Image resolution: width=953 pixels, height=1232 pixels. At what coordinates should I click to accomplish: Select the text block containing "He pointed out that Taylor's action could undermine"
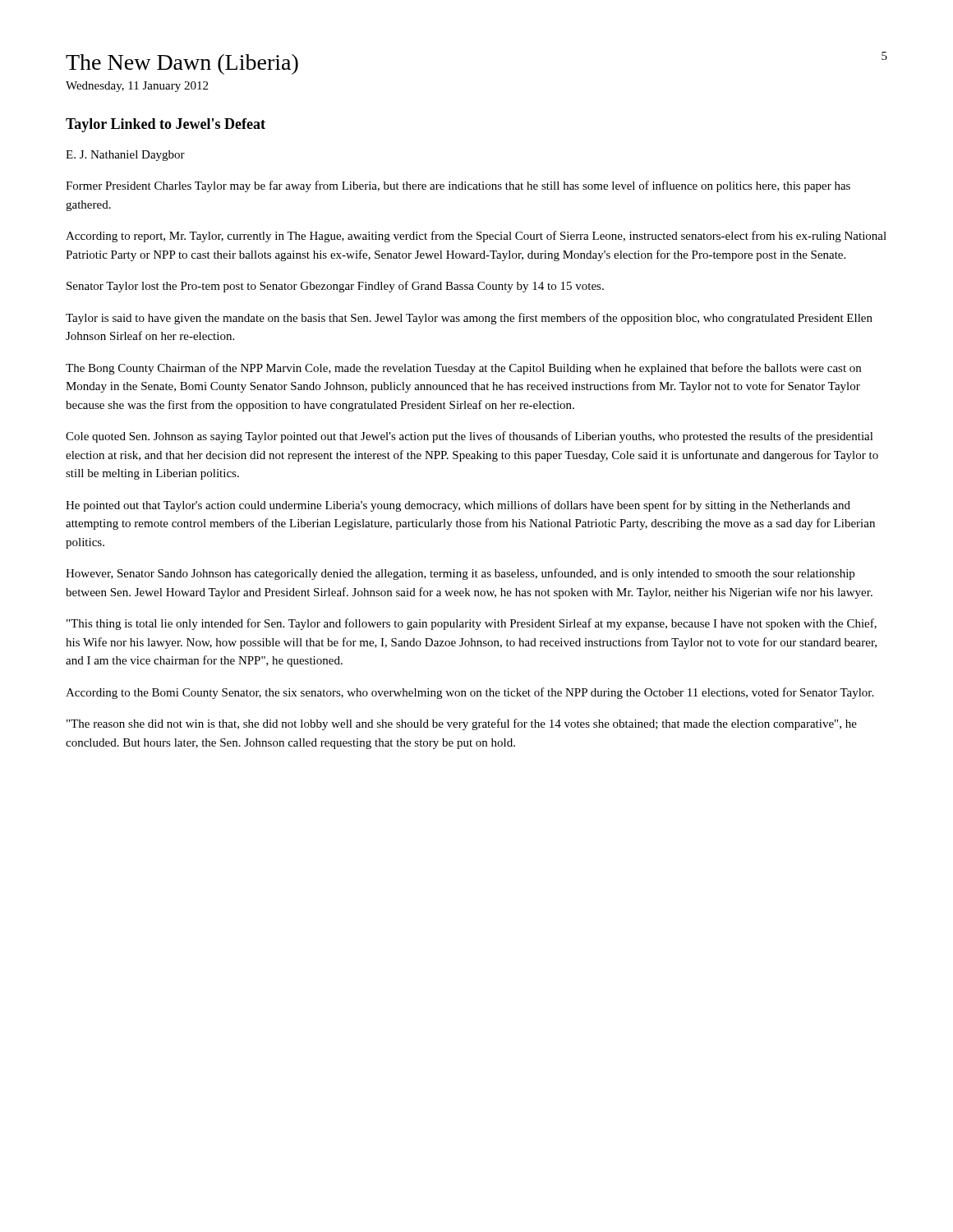[x=471, y=523]
